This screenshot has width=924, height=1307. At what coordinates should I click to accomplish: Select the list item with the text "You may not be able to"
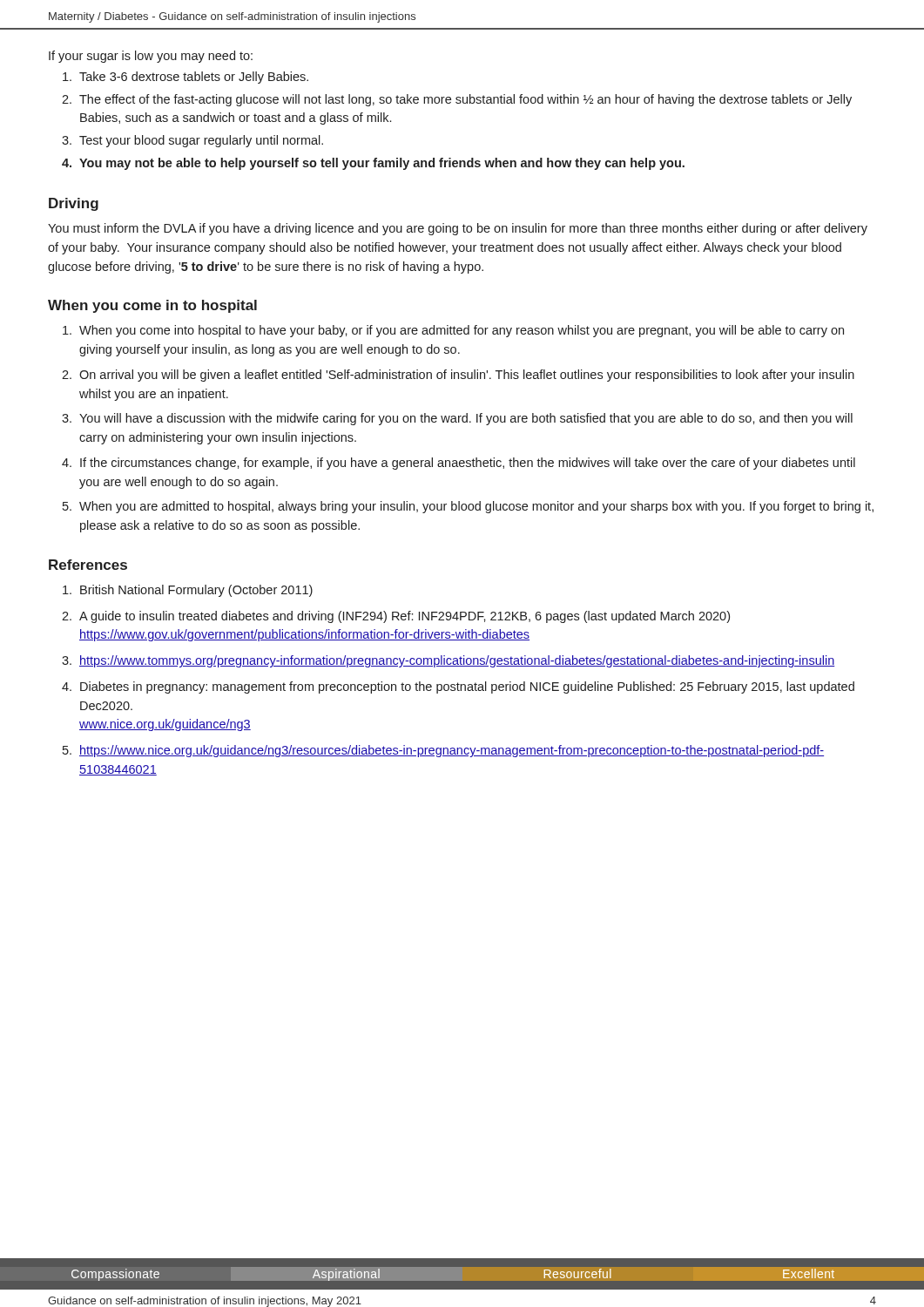[x=478, y=163]
